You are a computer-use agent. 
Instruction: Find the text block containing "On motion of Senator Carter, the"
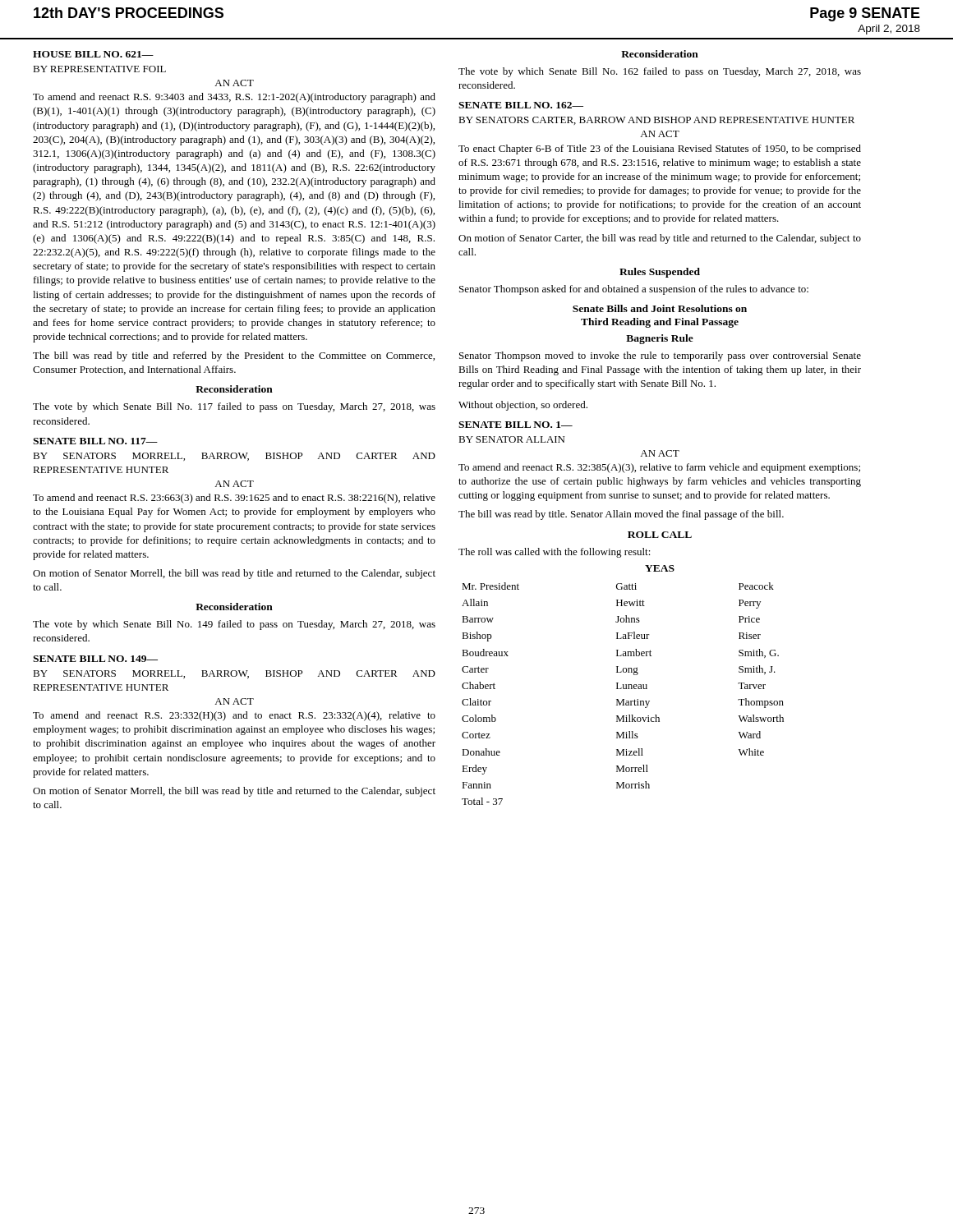point(660,244)
